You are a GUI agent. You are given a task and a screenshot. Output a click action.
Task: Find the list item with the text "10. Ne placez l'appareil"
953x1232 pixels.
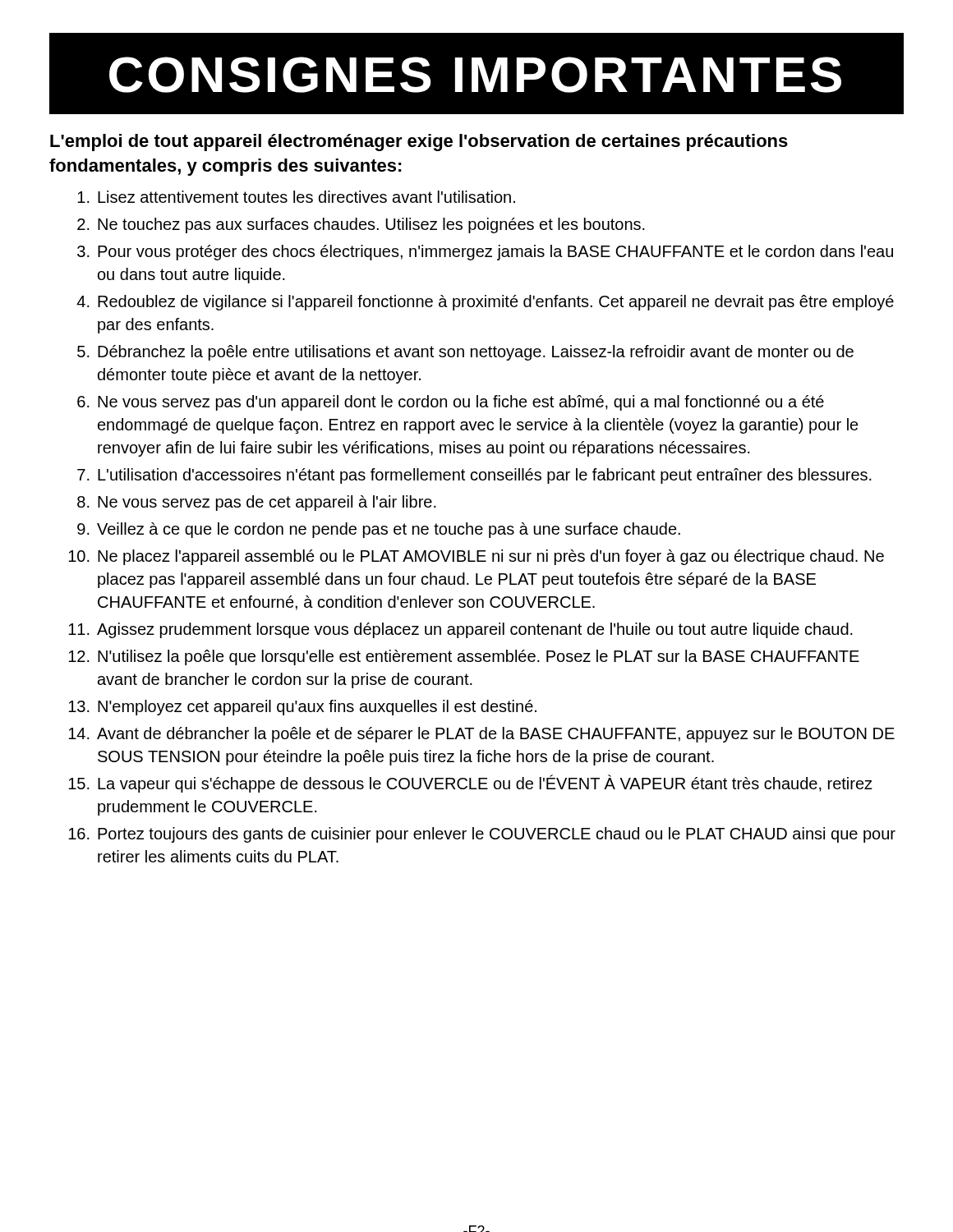pos(476,579)
